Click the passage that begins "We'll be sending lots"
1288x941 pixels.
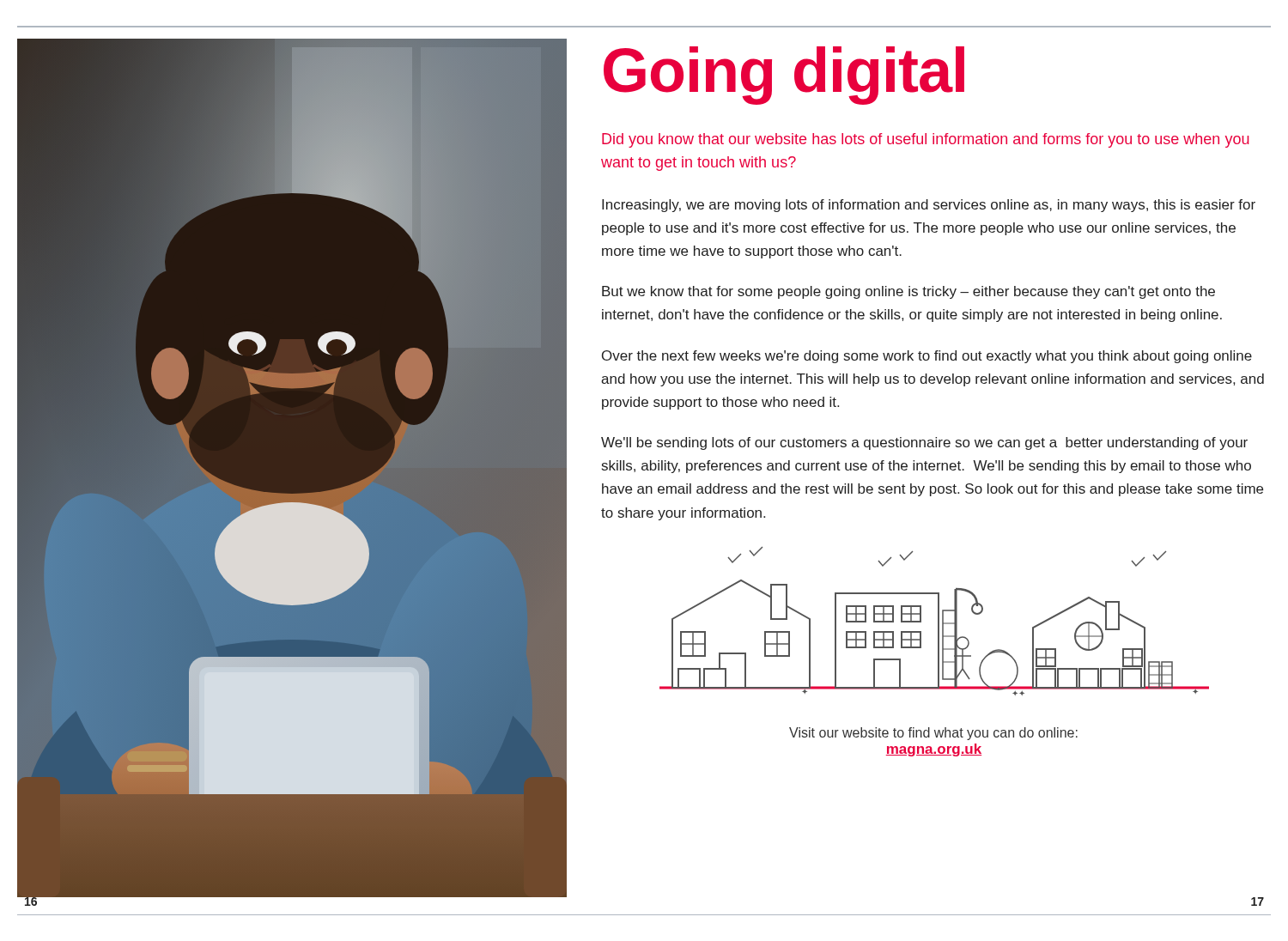[934, 478]
